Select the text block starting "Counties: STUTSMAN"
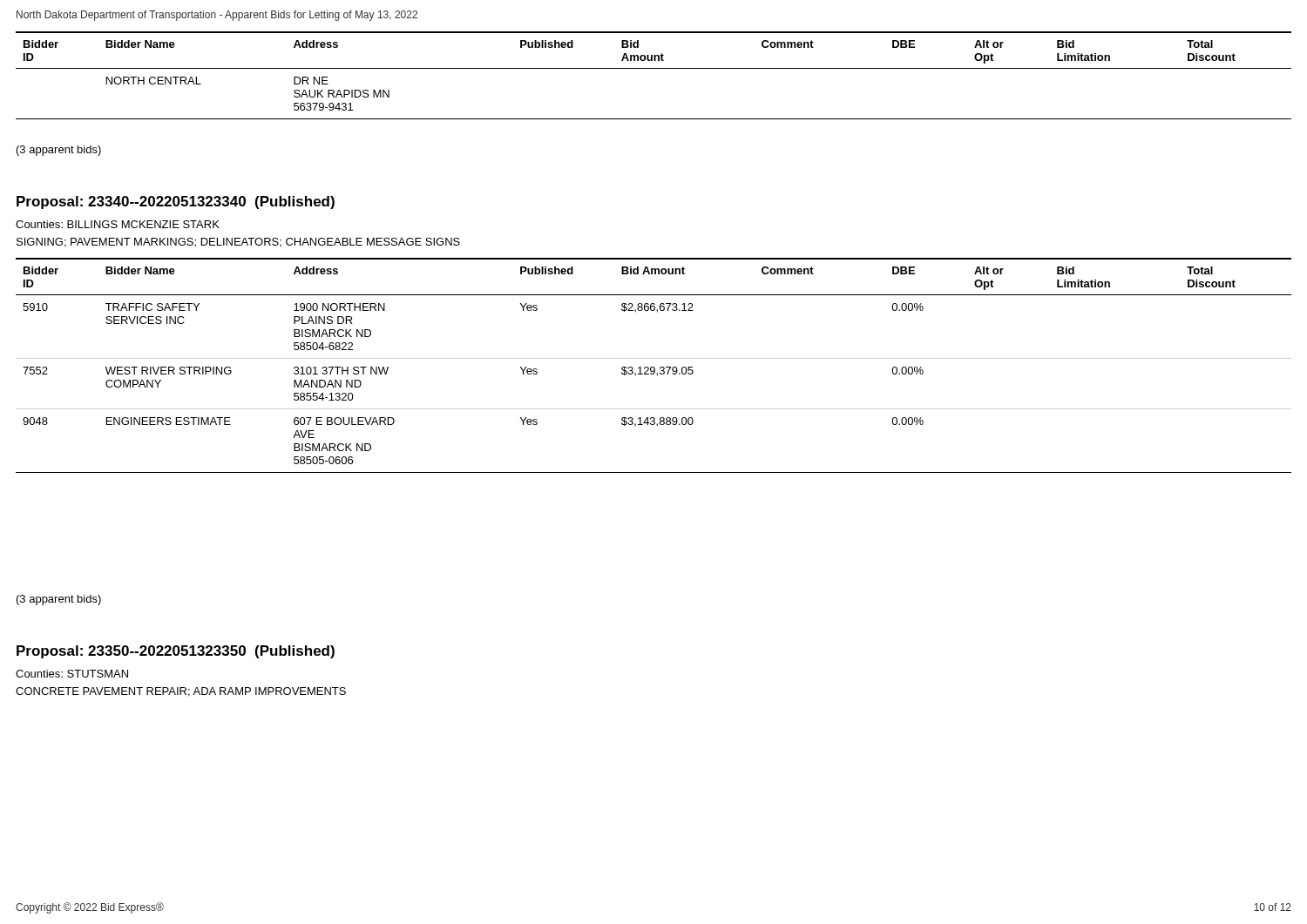 (72, 674)
